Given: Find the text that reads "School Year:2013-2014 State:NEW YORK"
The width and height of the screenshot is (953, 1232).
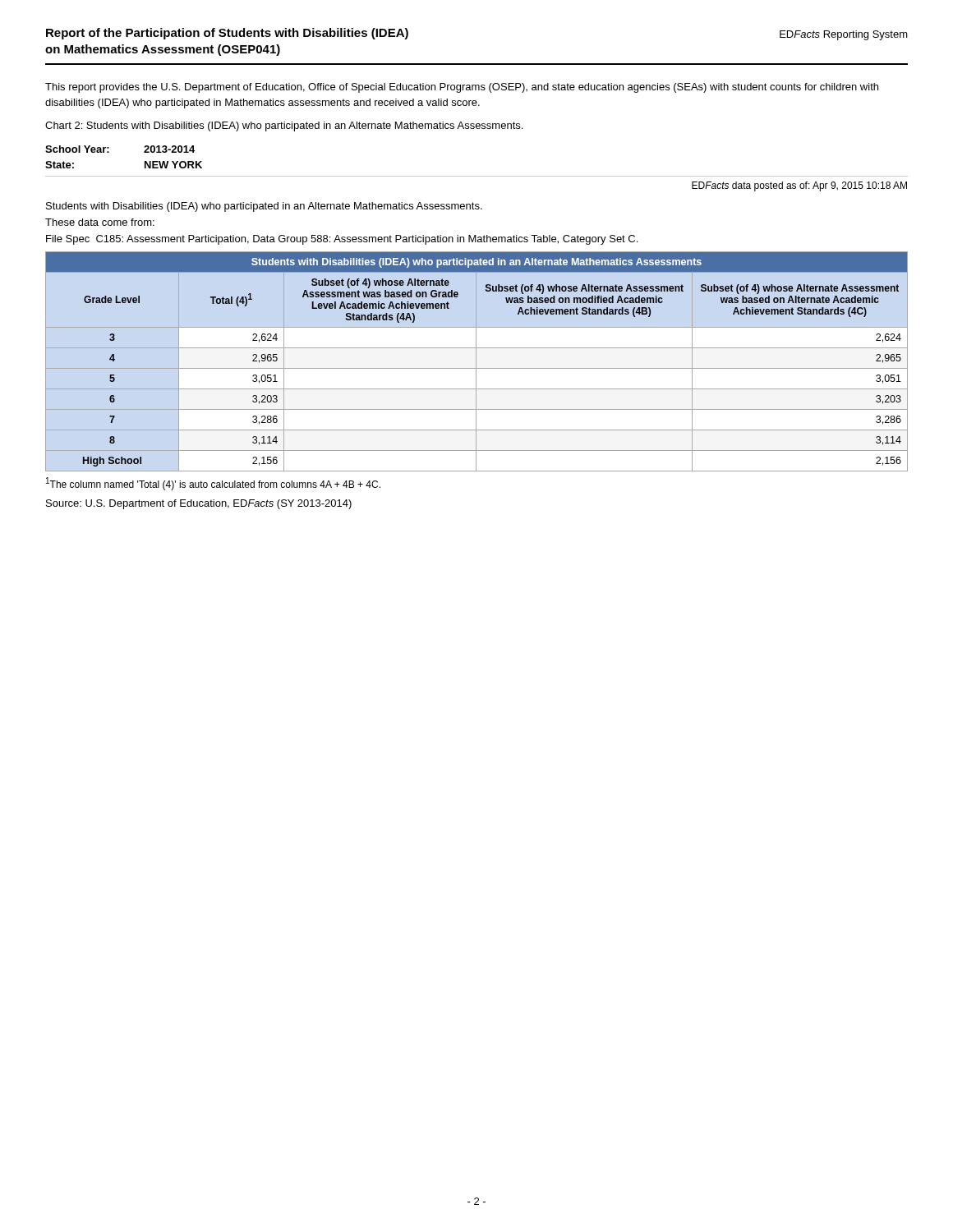Looking at the screenshot, I should pyautogui.click(x=79, y=149).
